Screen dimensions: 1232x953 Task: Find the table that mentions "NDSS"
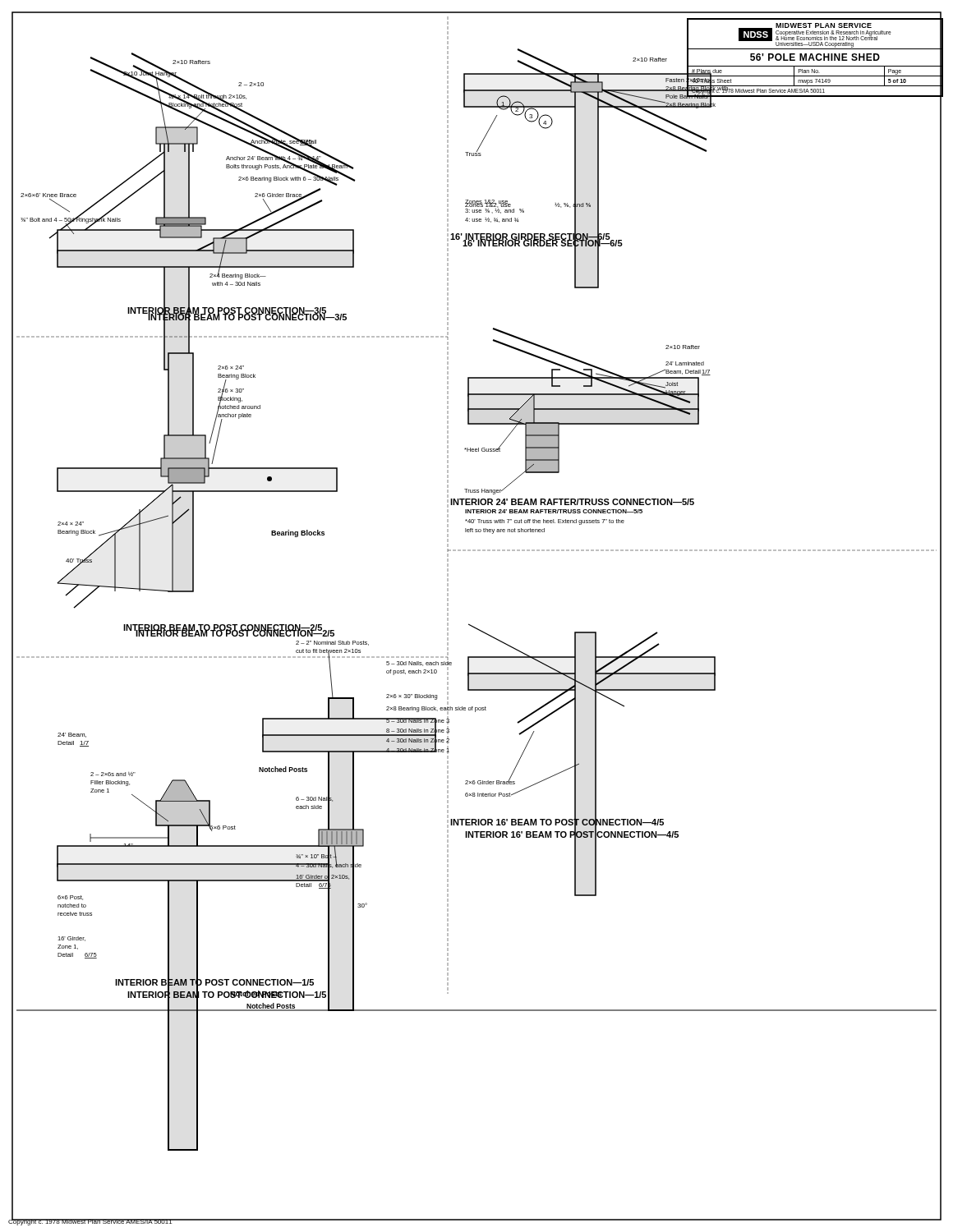tap(815, 58)
